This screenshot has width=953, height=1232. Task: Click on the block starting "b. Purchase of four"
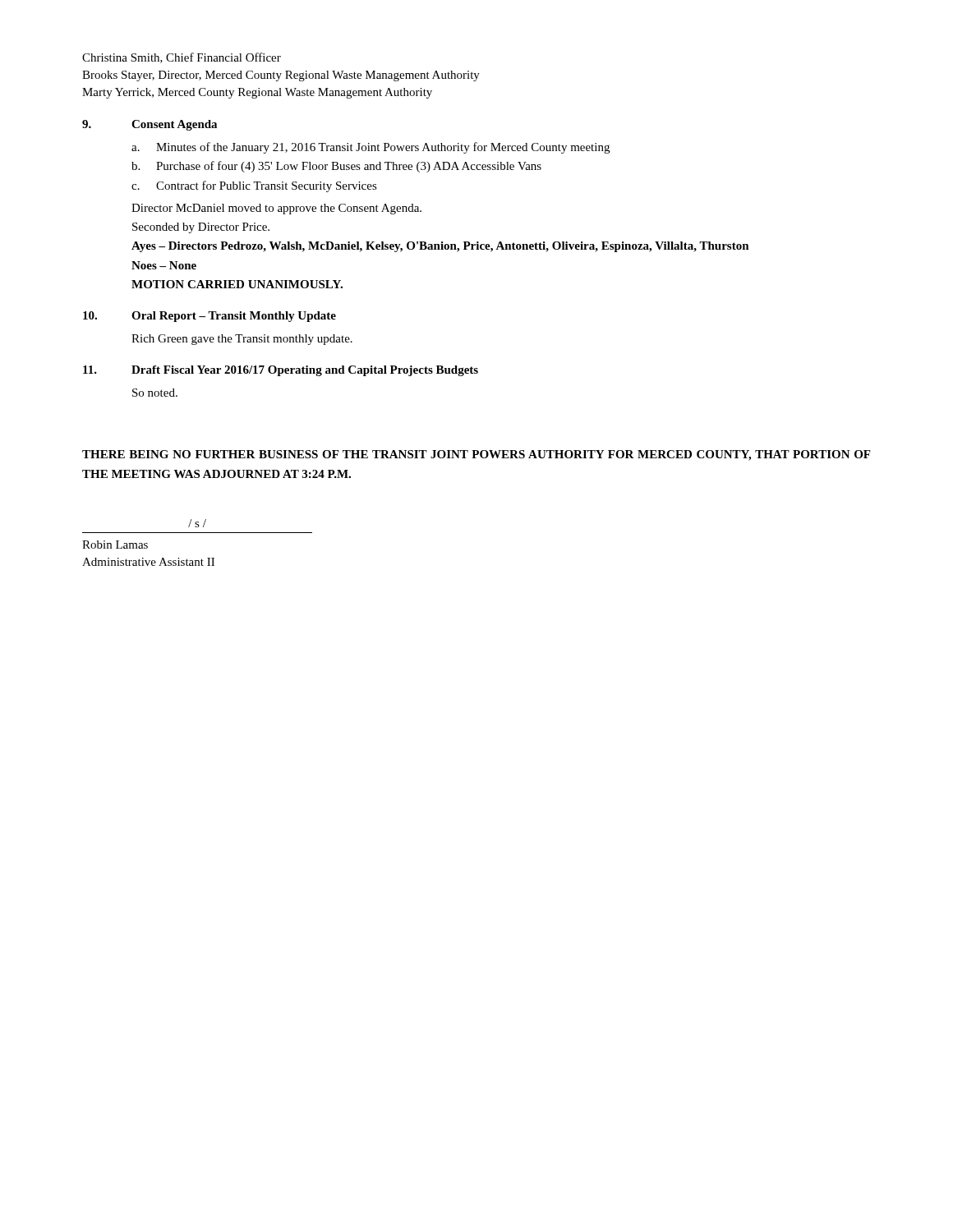pos(501,167)
